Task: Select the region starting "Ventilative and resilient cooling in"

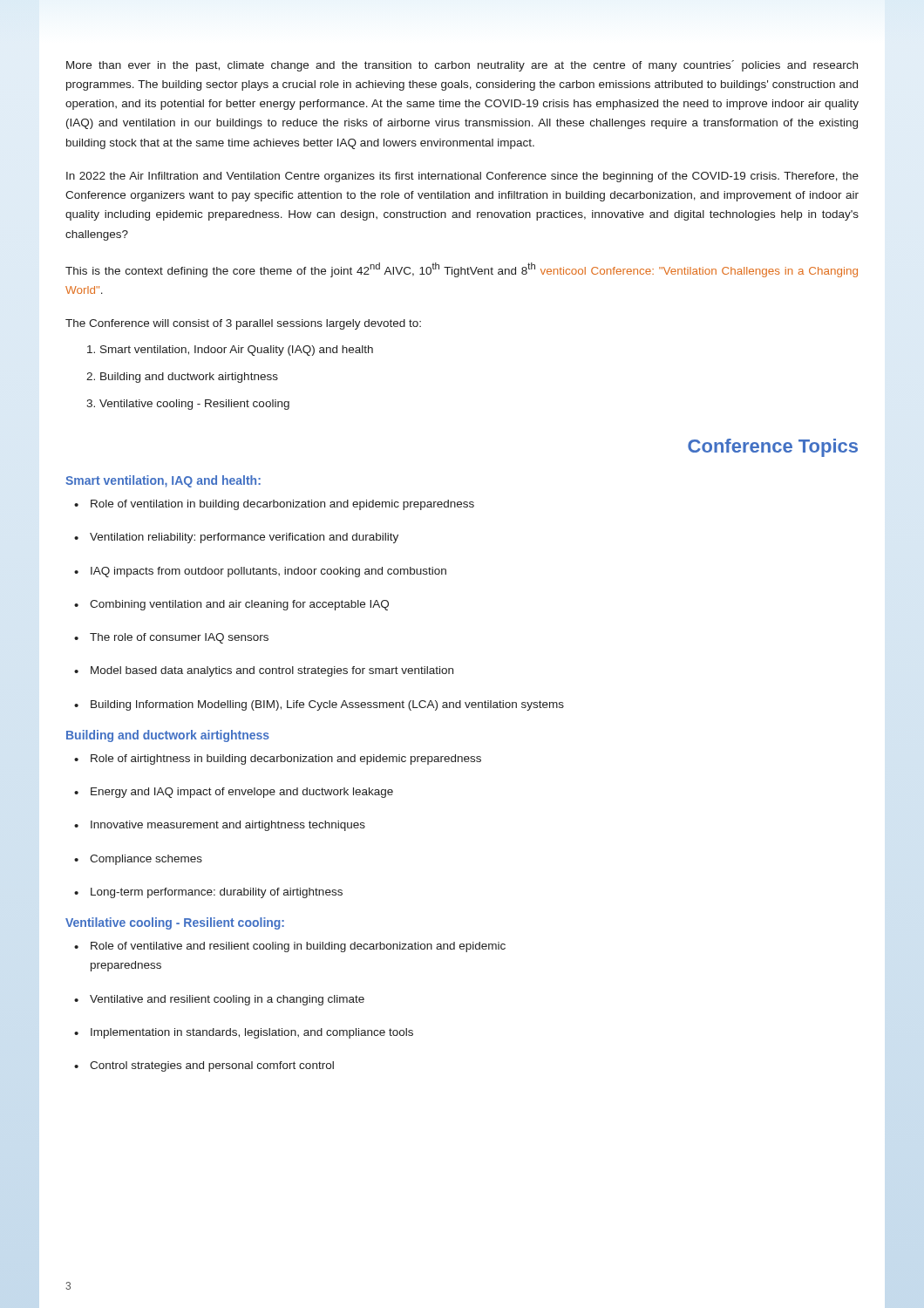Action: point(219,1000)
